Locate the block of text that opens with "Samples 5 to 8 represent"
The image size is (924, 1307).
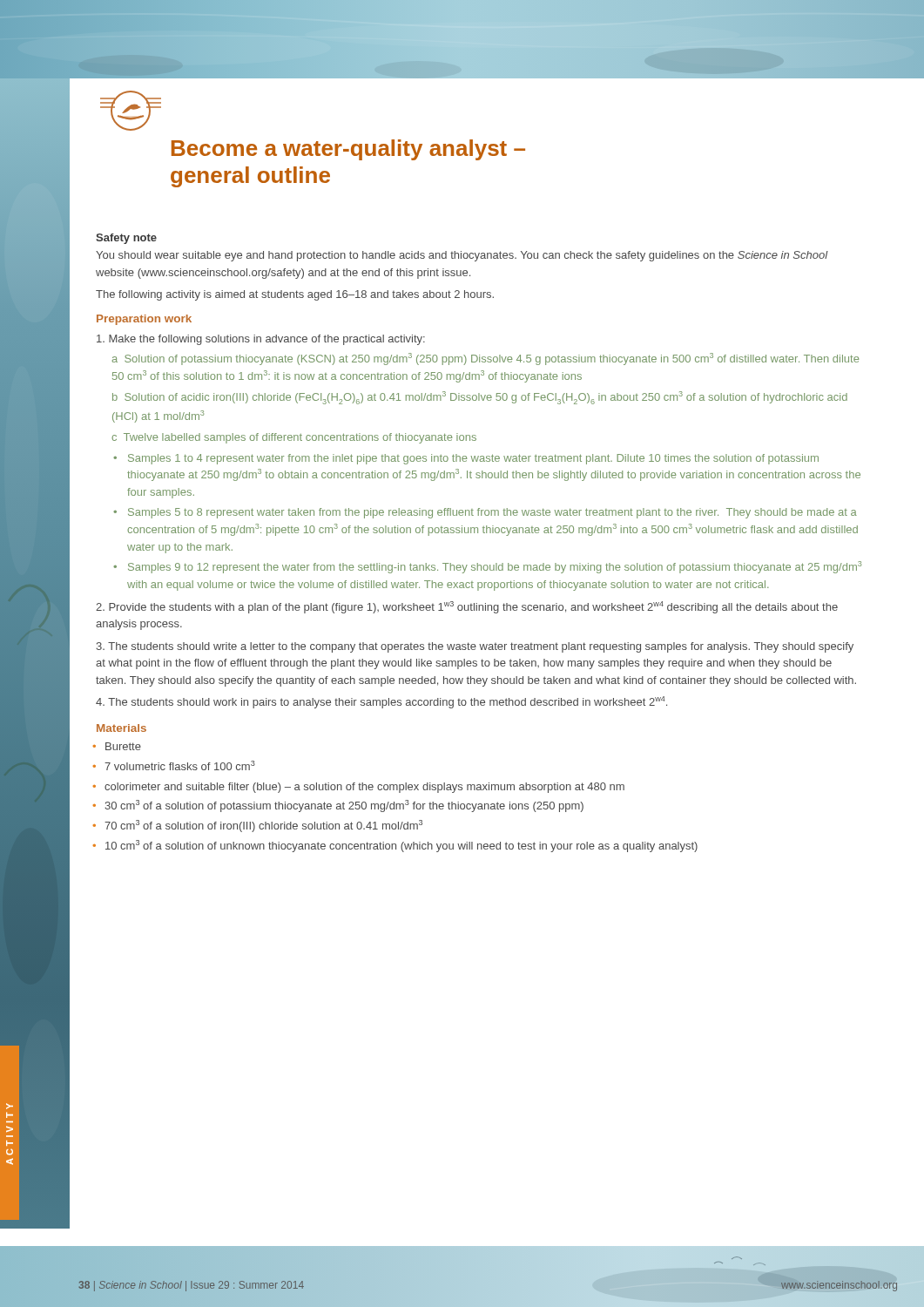tap(493, 529)
